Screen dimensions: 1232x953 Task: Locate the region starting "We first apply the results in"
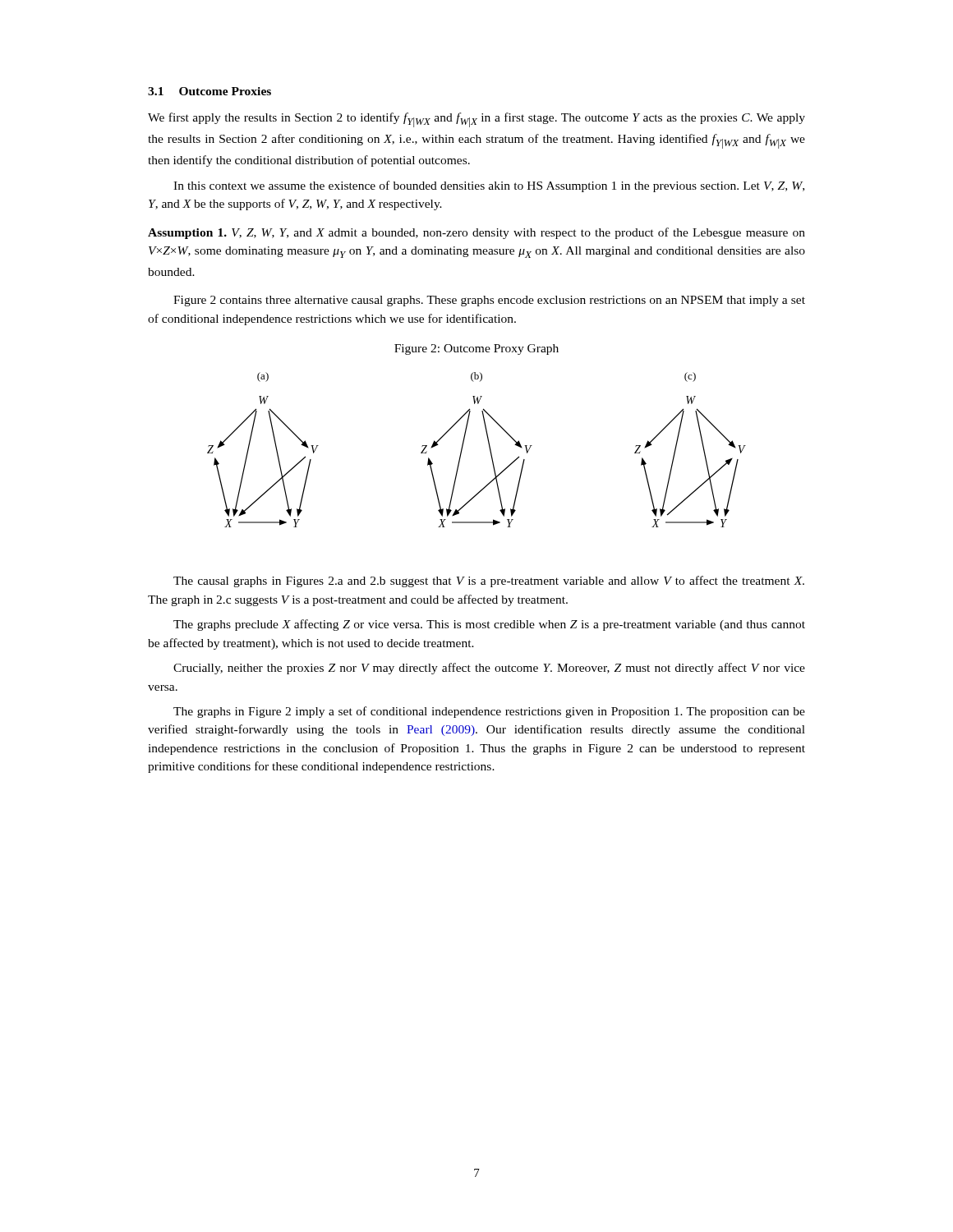[x=476, y=139]
